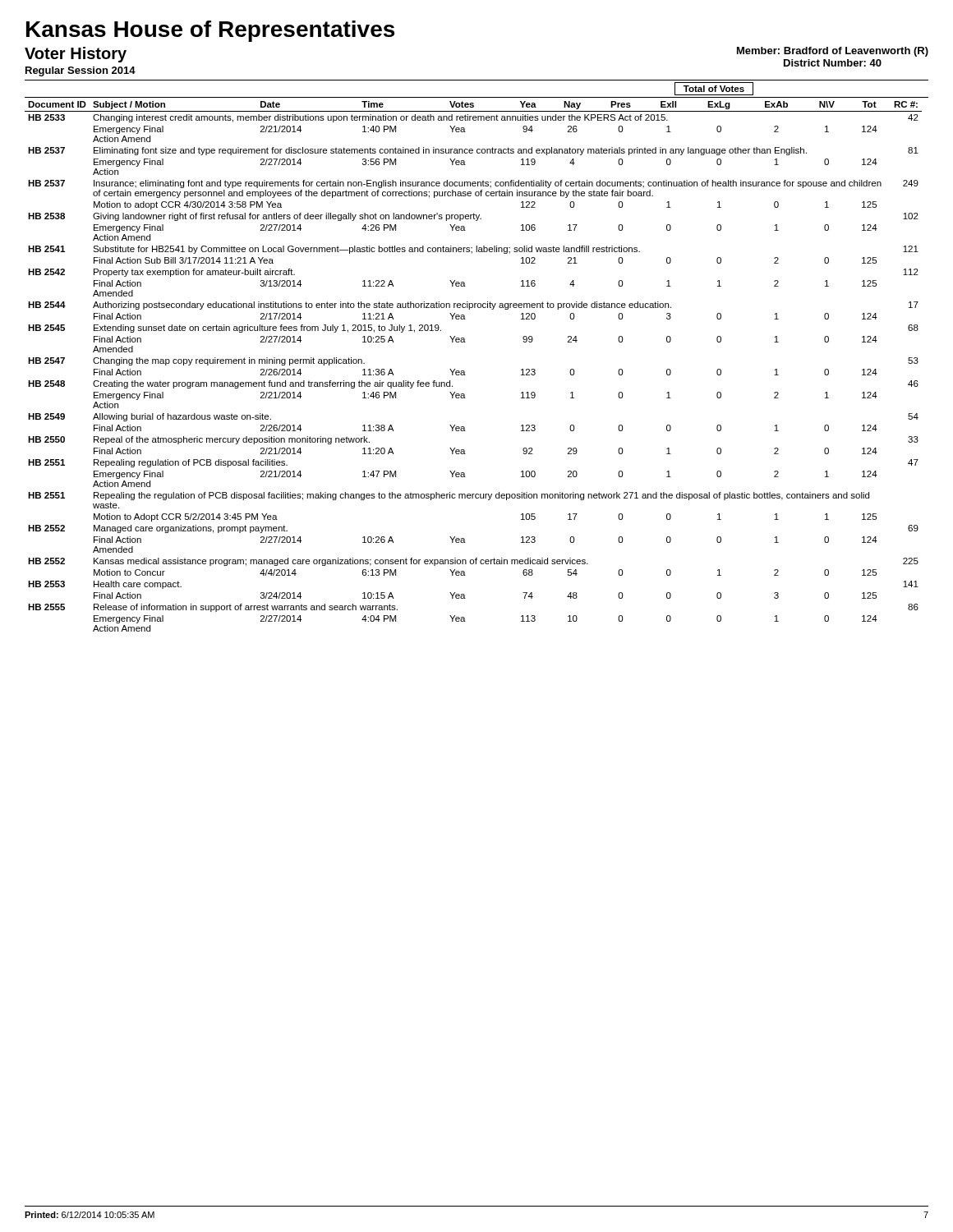The image size is (953, 1232).
Task: Click on the table containing "HB 2537"
Action: tap(476, 357)
